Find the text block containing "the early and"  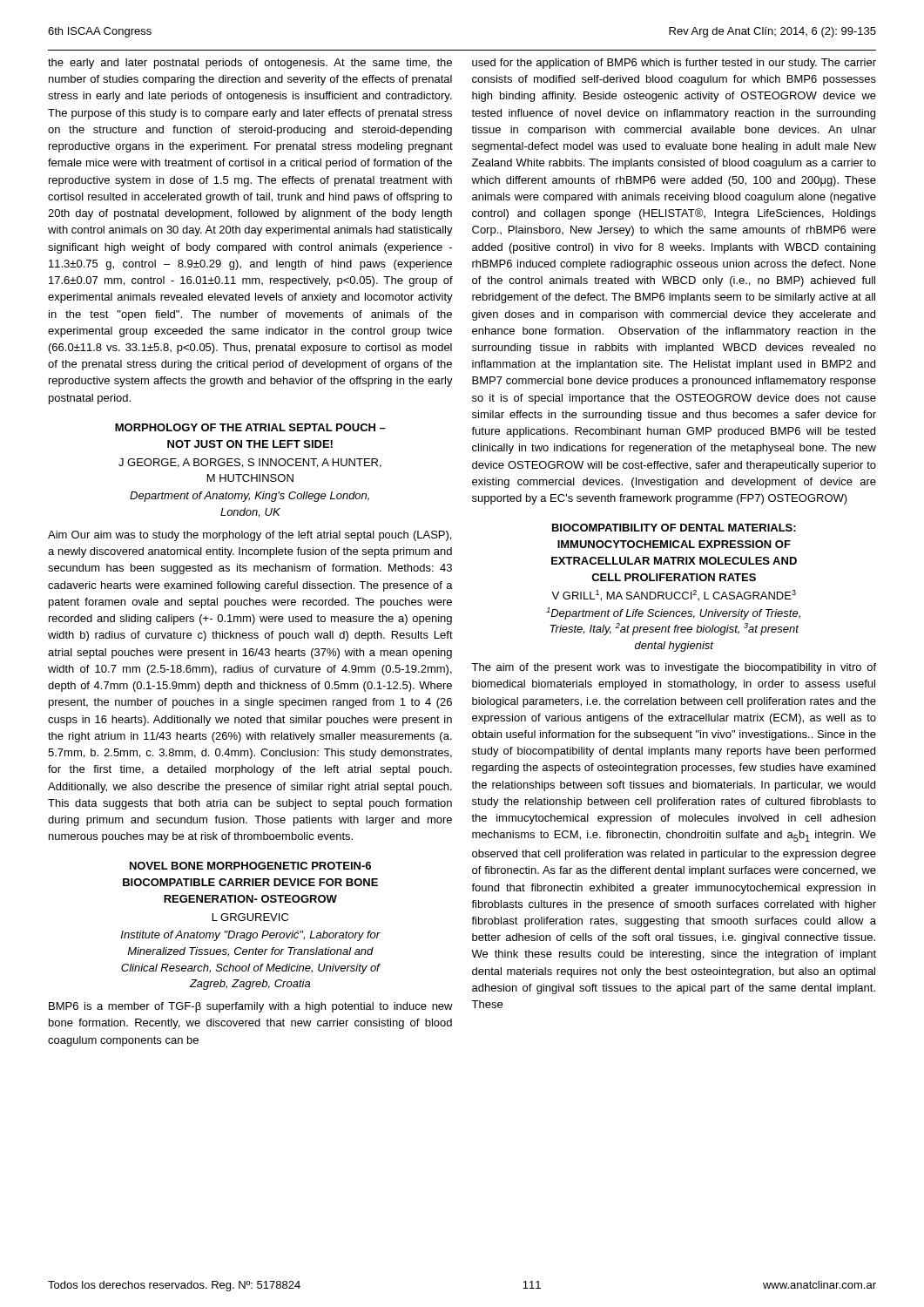pyautogui.click(x=250, y=230)
